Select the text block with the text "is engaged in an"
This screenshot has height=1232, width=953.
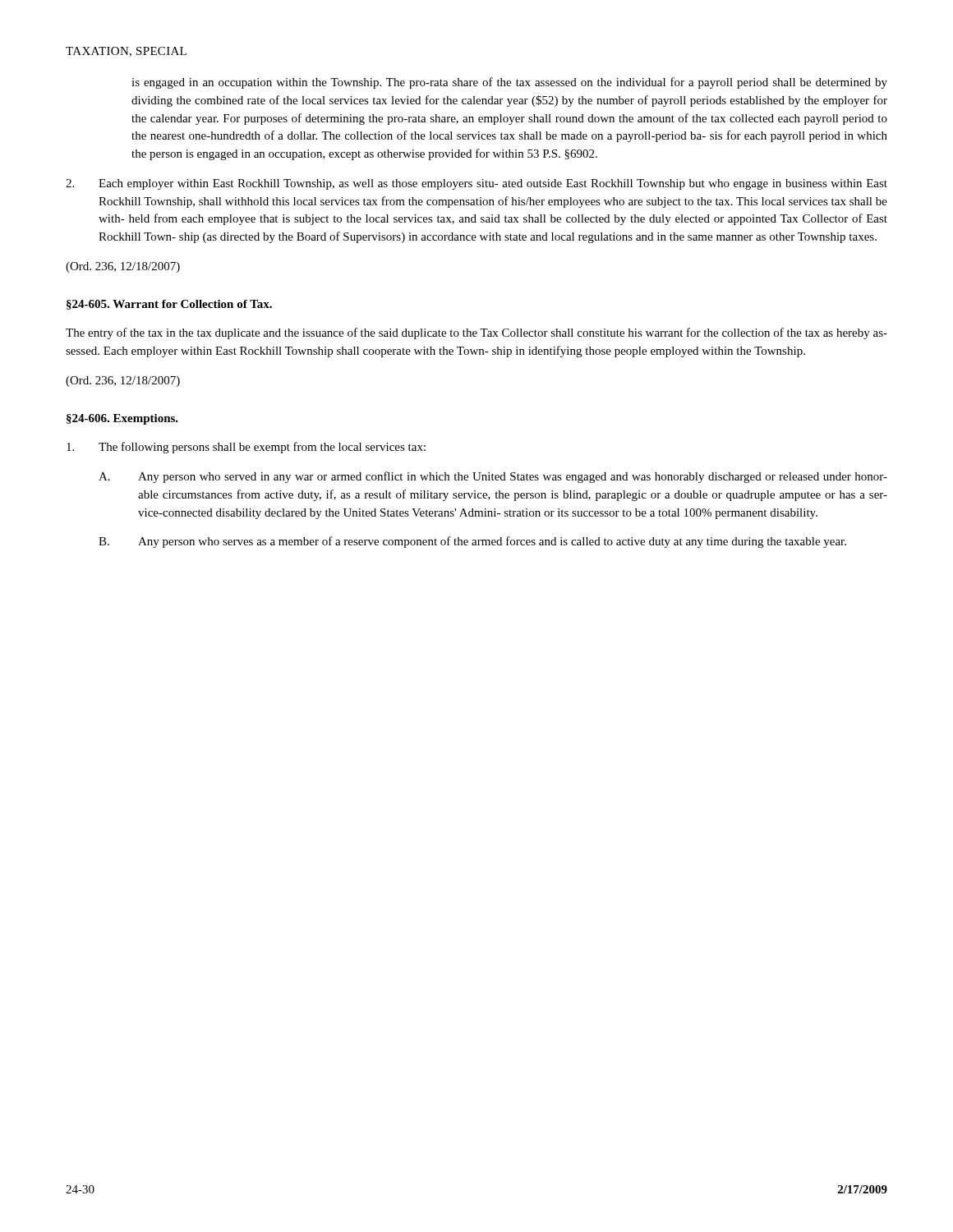coord(509,118)
